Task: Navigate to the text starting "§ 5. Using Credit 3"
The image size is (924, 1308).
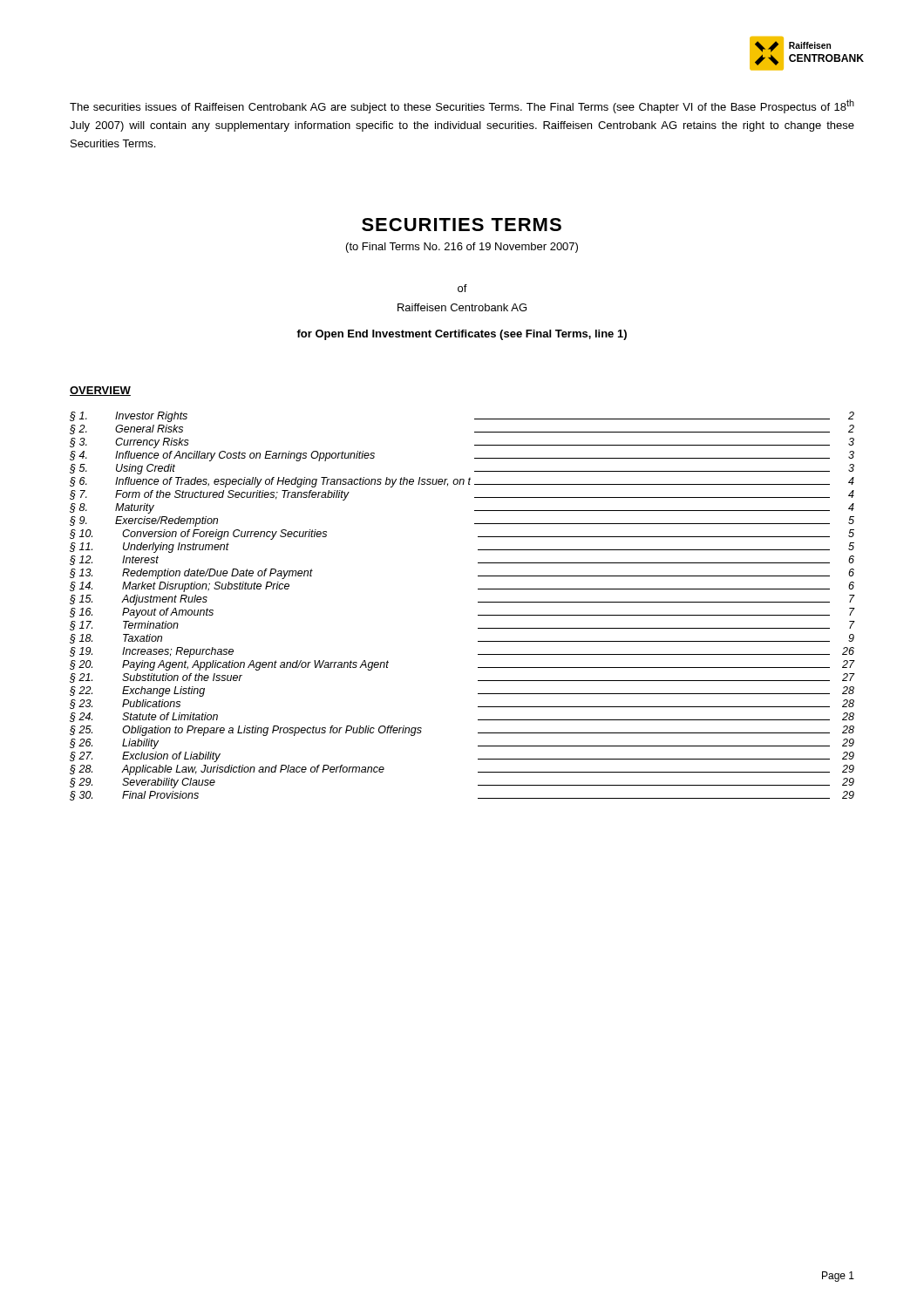Action: pos(462,468)
